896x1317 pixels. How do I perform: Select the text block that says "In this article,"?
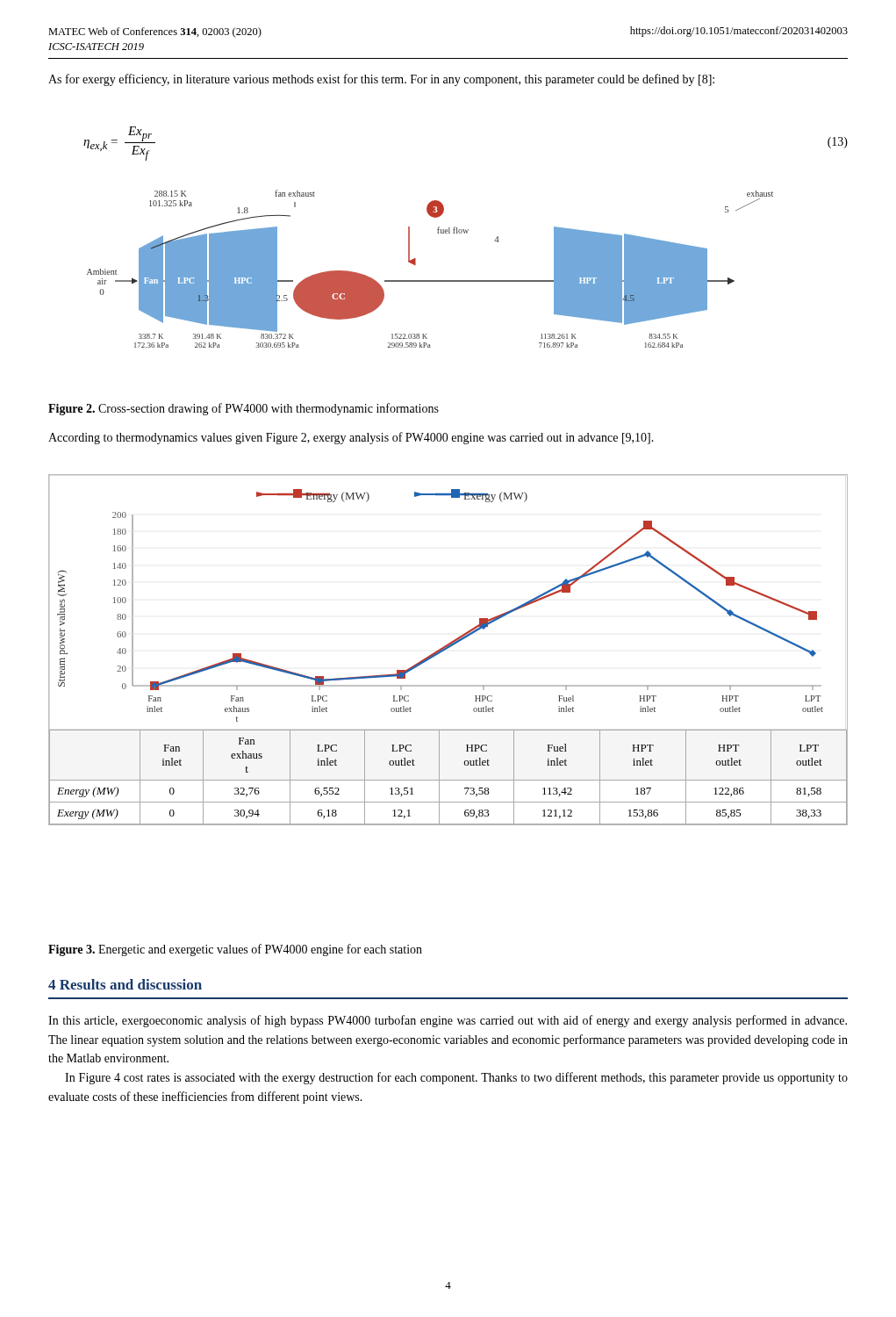click(448, 1021)
